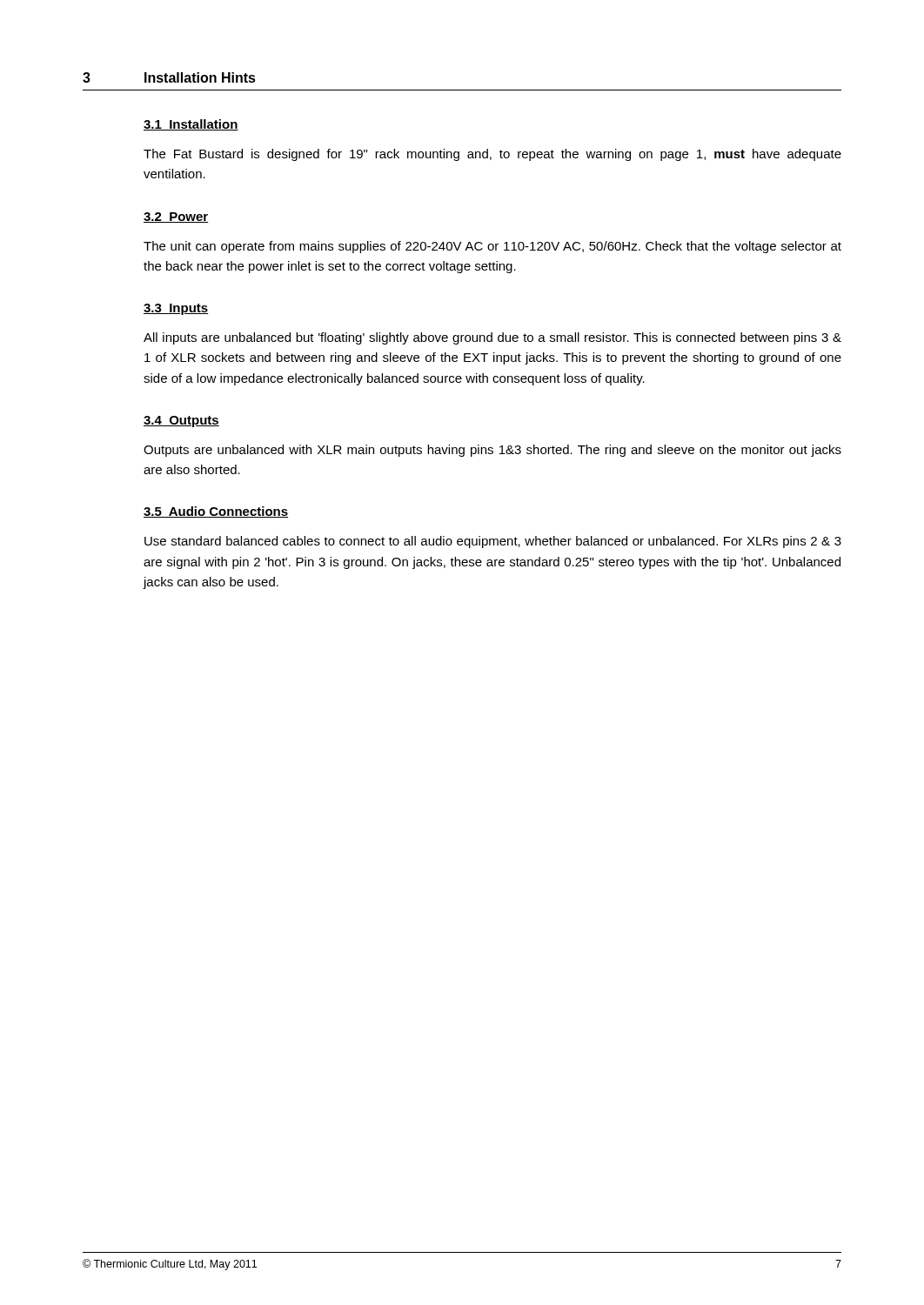This screenshot has height=1305, width=924.
Task: Locate the region starting "All inputs are unbalanced but 'floating' slightly"
Action: 492,358
